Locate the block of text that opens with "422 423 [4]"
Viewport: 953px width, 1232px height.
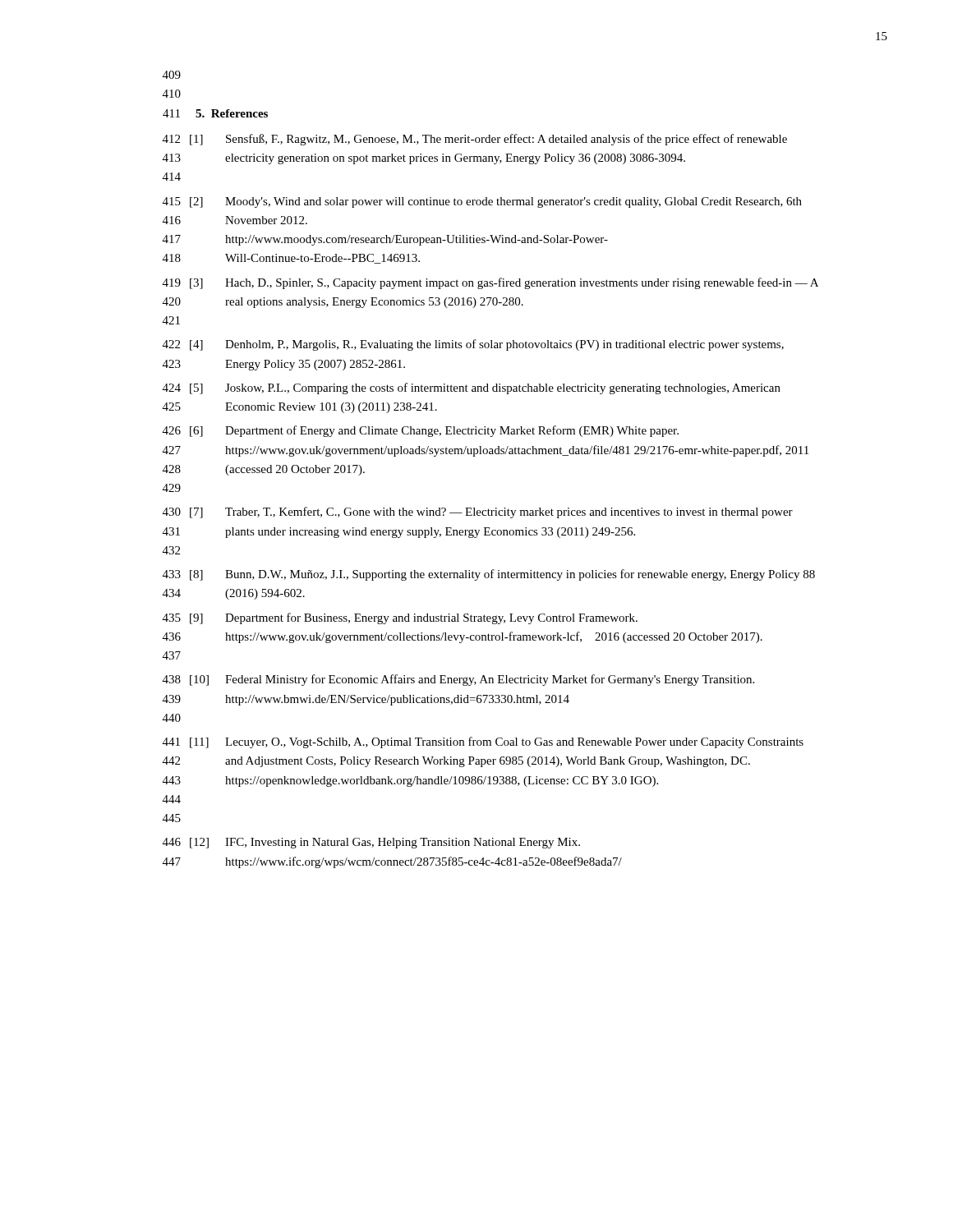click(476, 354)
